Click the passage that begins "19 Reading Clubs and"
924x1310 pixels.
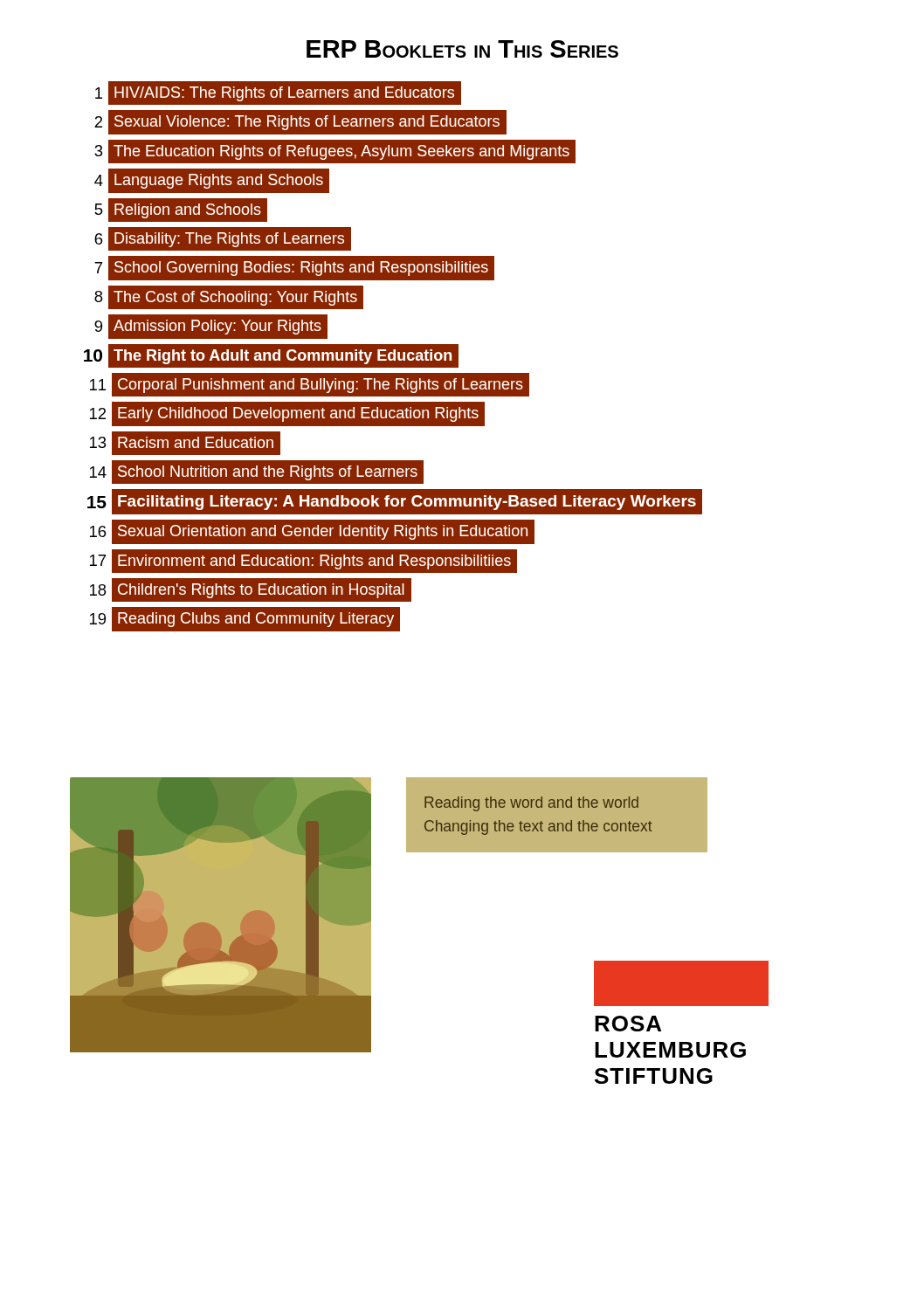(x=235, y=619)
